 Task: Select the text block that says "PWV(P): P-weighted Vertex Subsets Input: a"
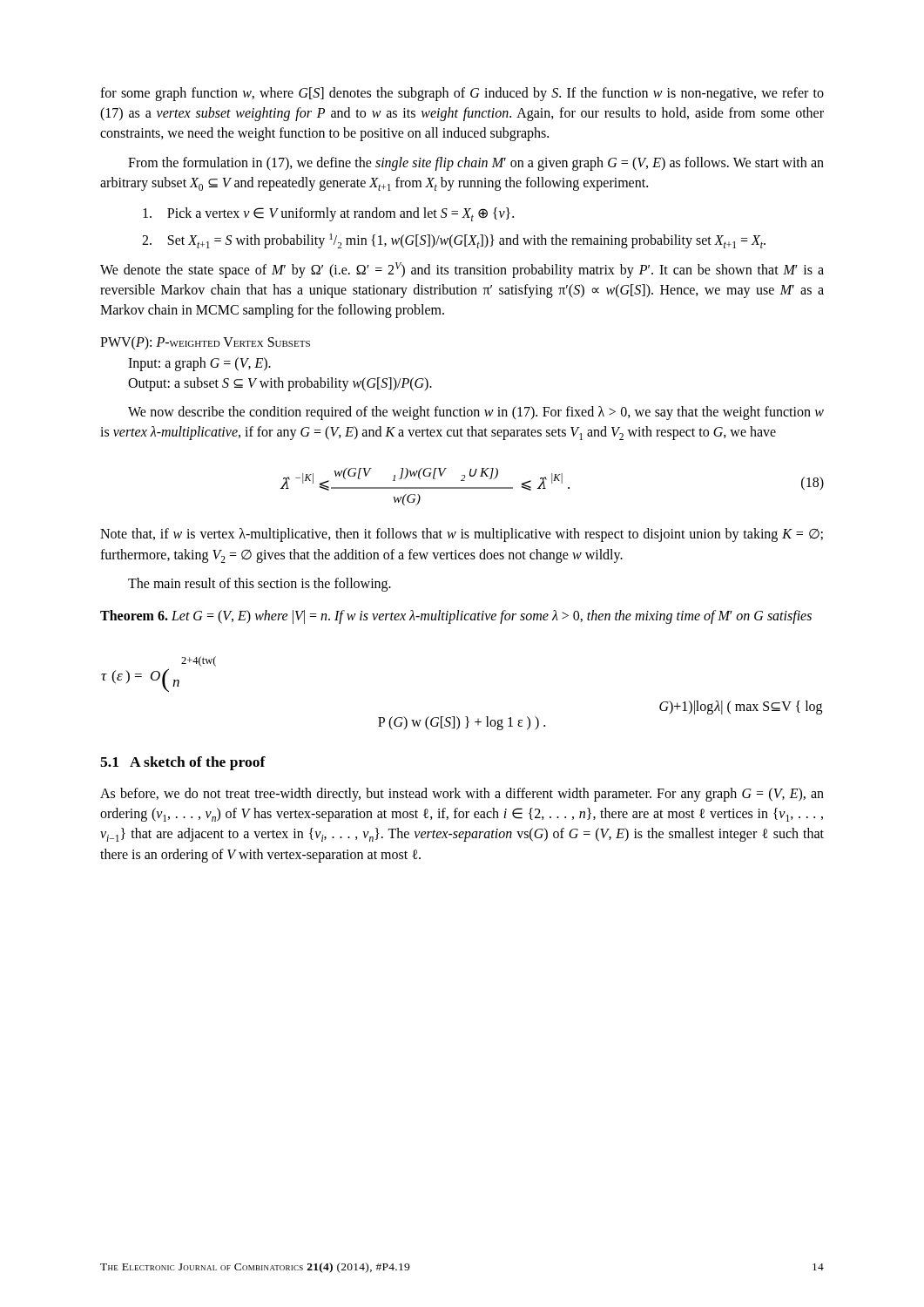pos(205,343)
